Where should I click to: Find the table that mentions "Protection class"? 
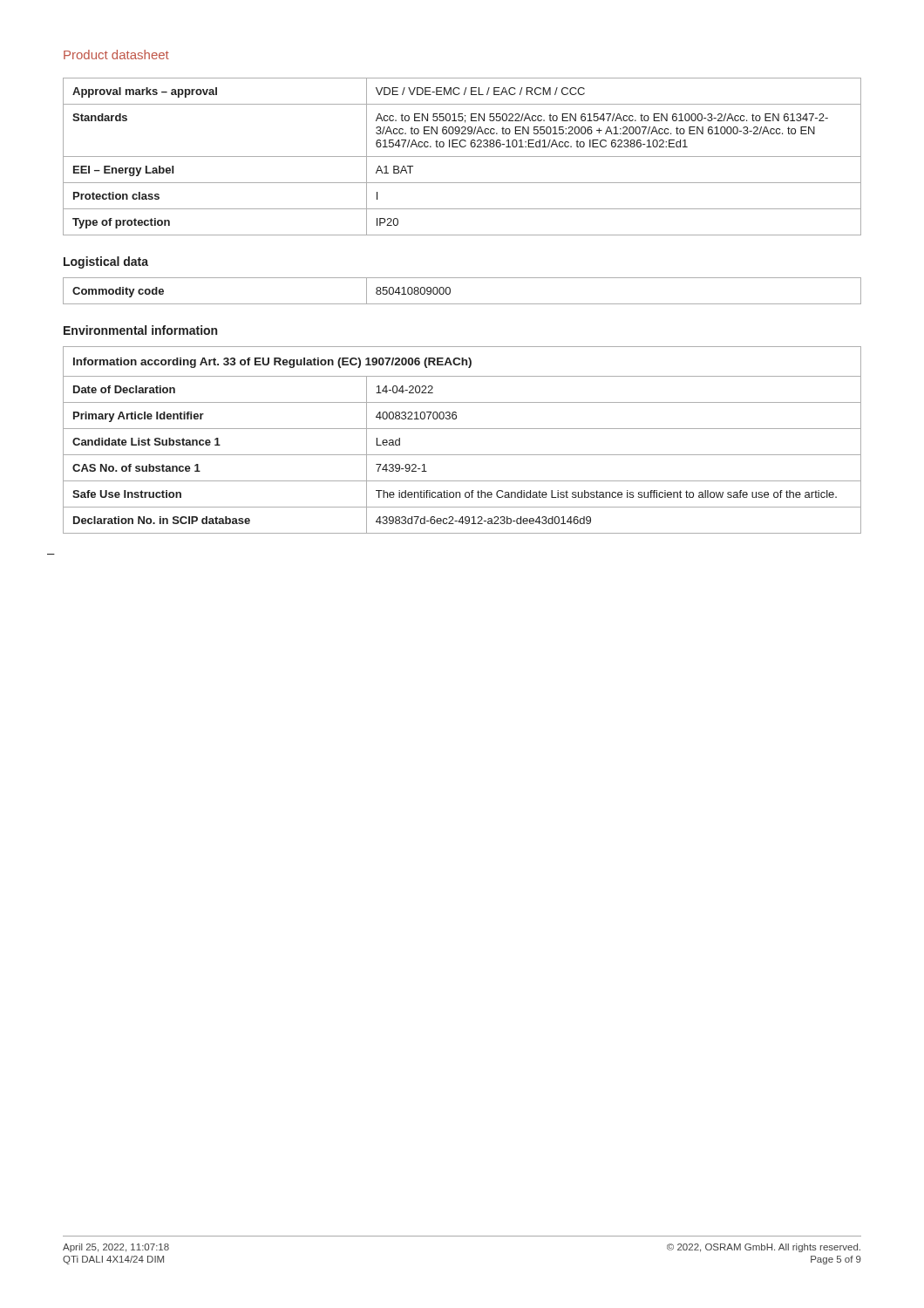(462, 157)
